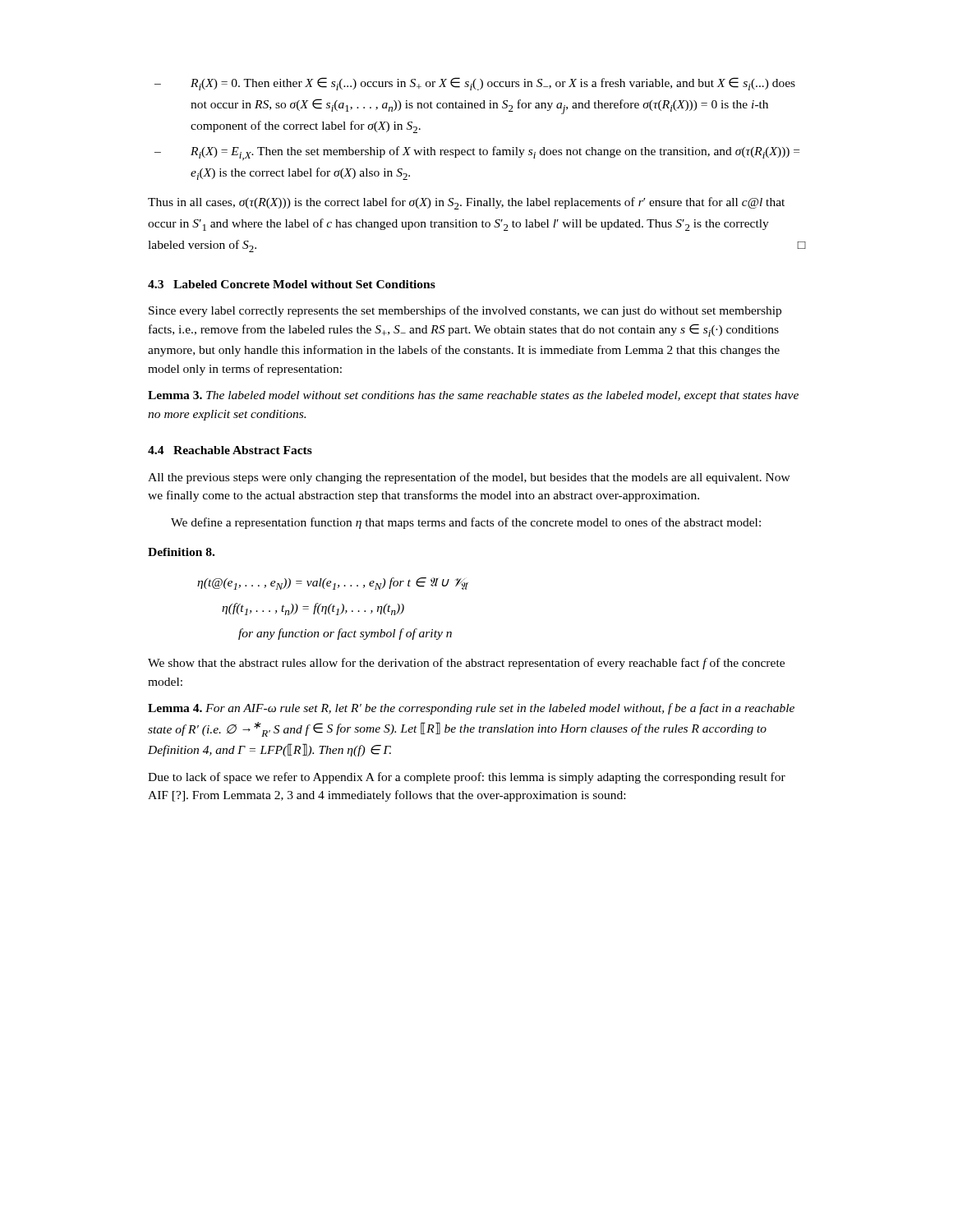This screenshot has height=1232, width=953.
Task: Find the text block starting "Lemma 4. For"
Action: click(x=476, y=729)
